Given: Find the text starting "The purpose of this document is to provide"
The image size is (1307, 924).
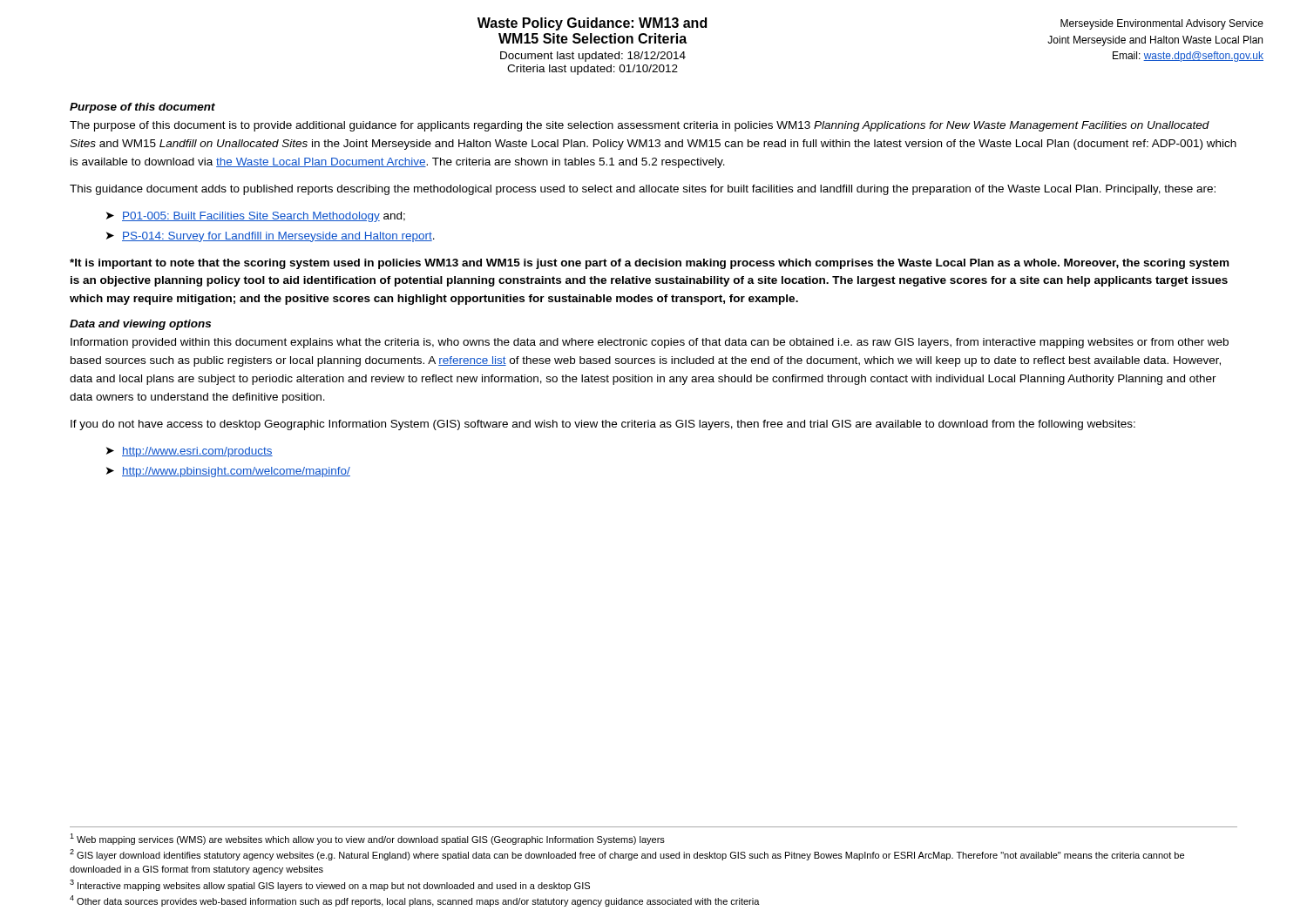Looking at the screenshot, I should (653, 143).
